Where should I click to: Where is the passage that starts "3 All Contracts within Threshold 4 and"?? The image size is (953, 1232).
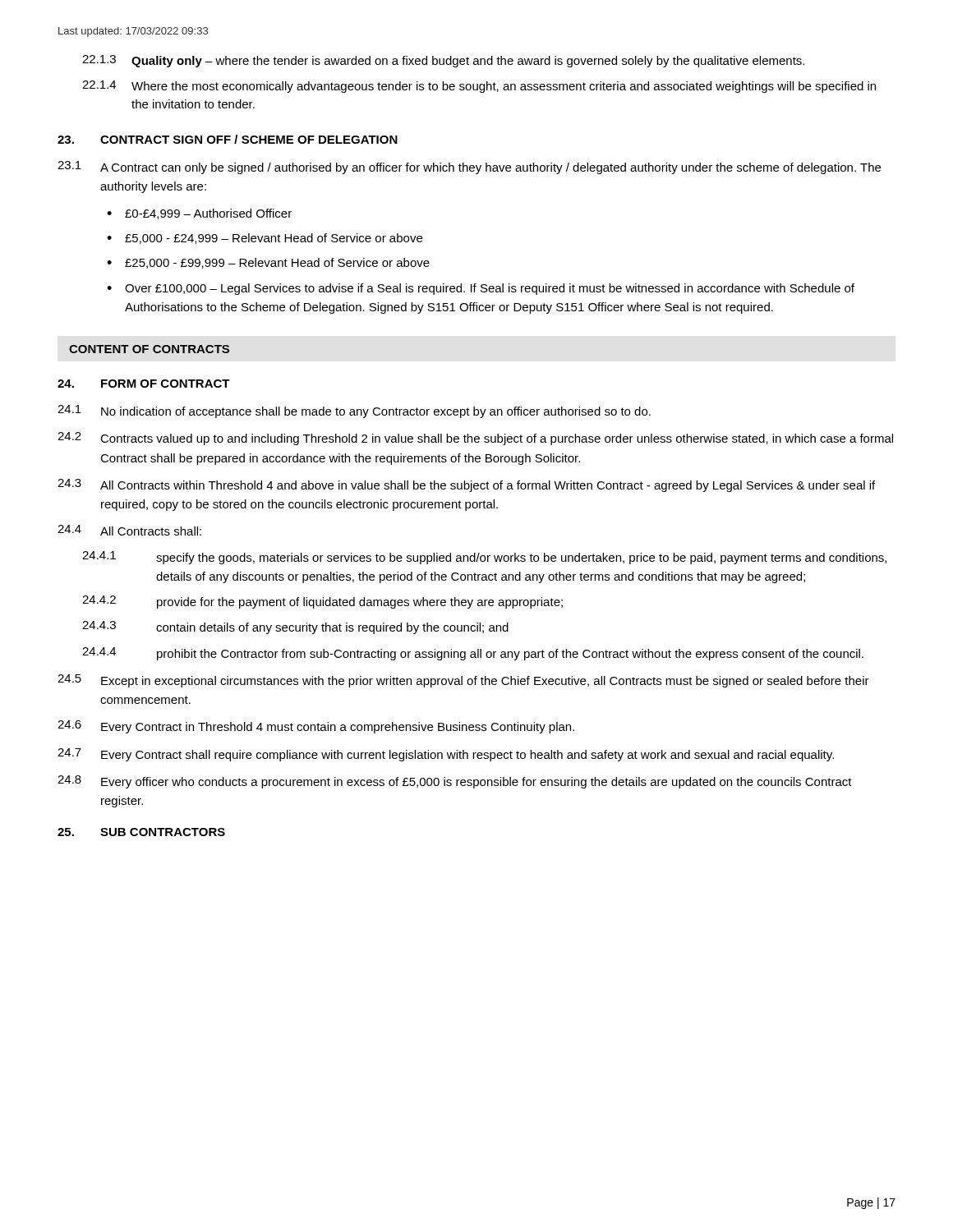click(476, 495)
